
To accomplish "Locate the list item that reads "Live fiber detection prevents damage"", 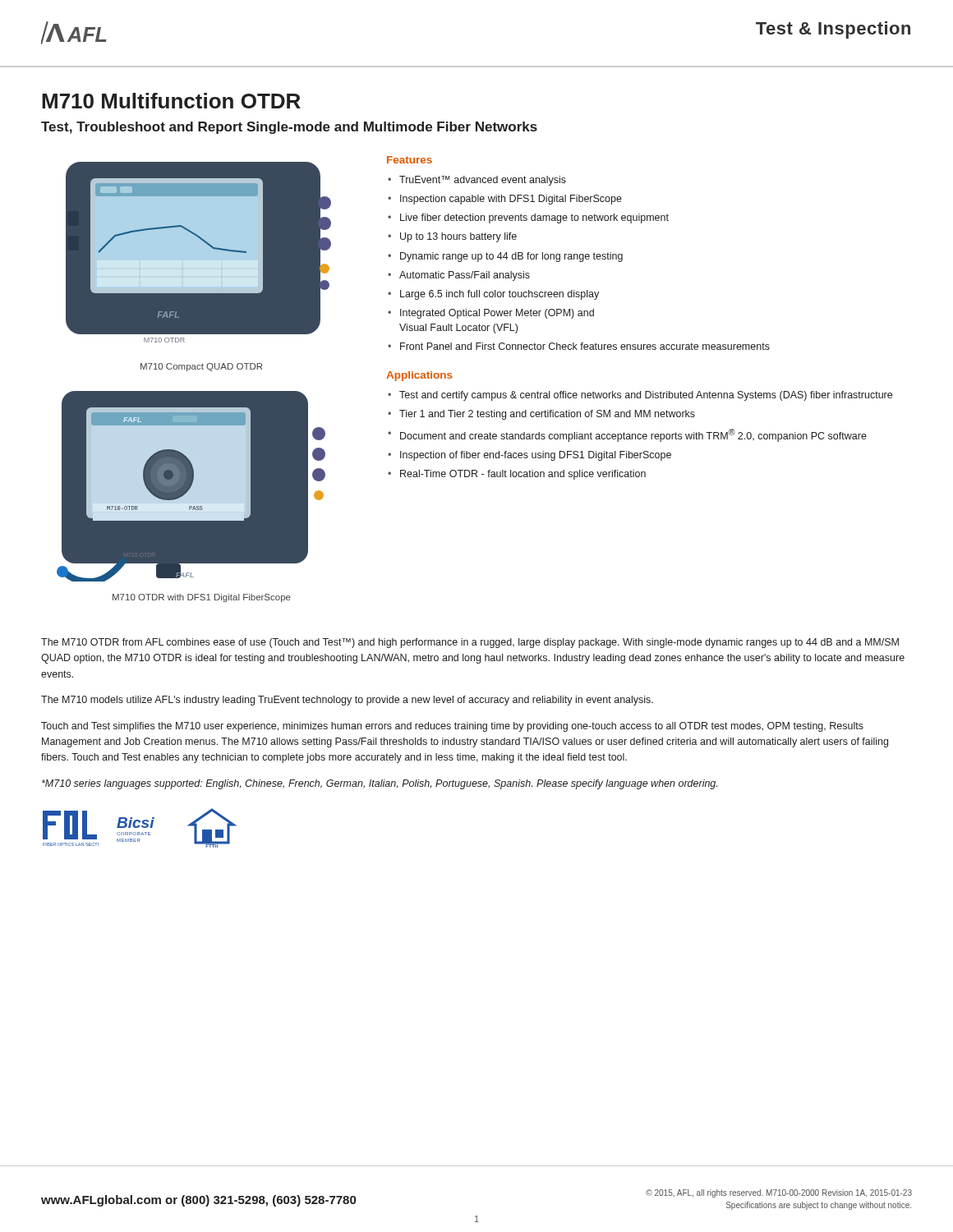I will click(534, 218).
